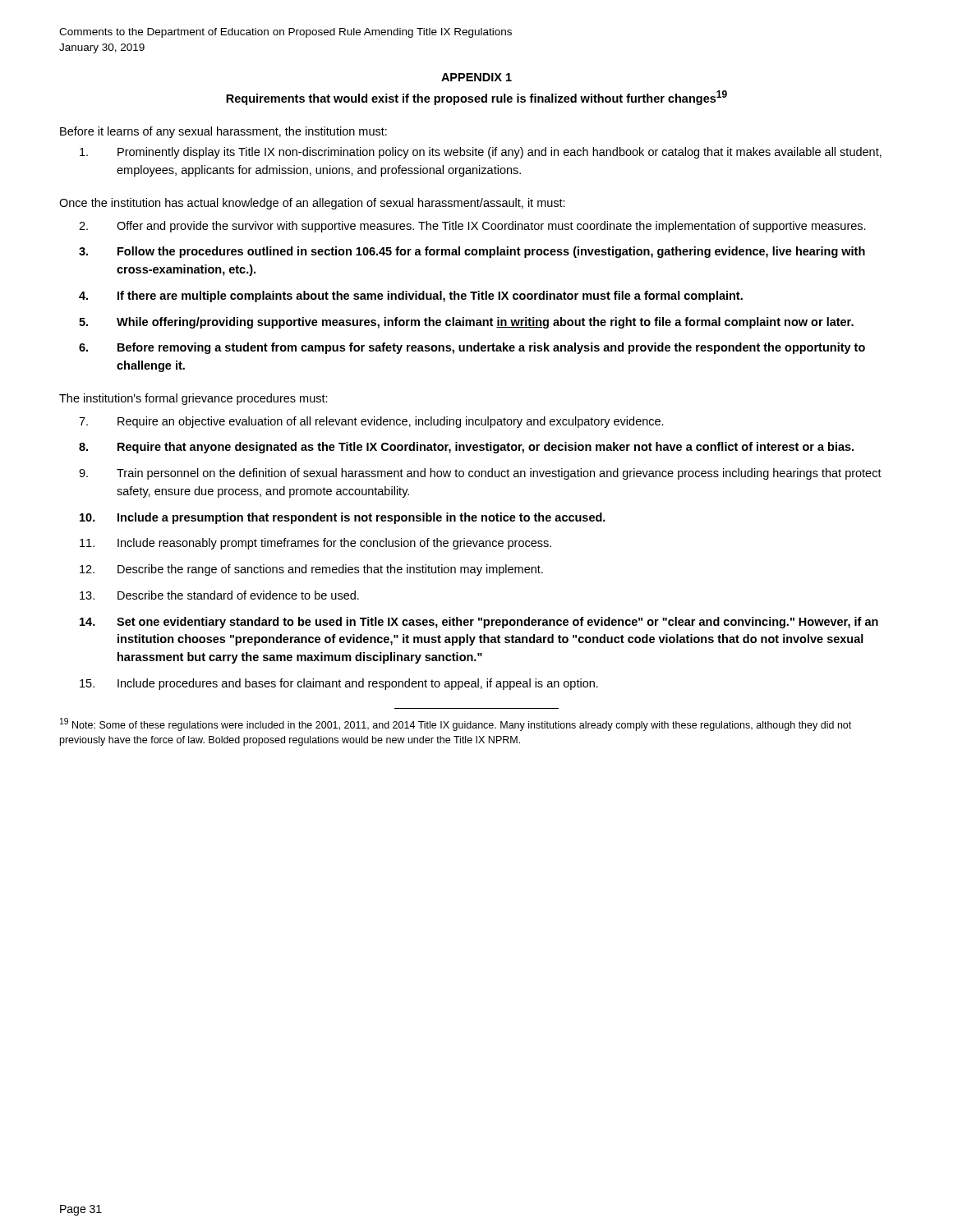This screenshot has height=1232, width=953.
Task: Locate the text "APPENDIX 1"
Action: 476,77
